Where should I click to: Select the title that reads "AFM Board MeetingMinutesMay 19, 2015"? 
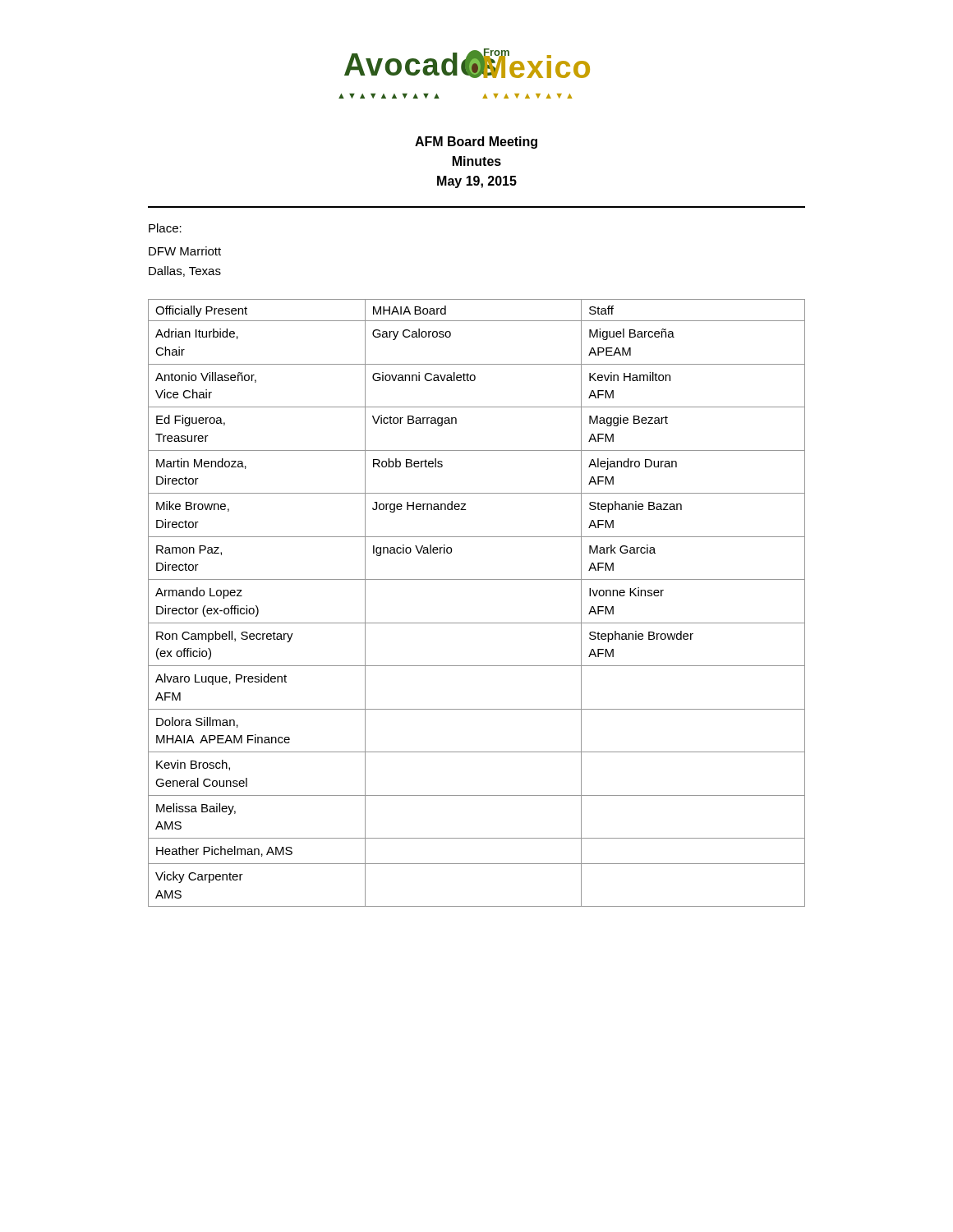point(476,161)
